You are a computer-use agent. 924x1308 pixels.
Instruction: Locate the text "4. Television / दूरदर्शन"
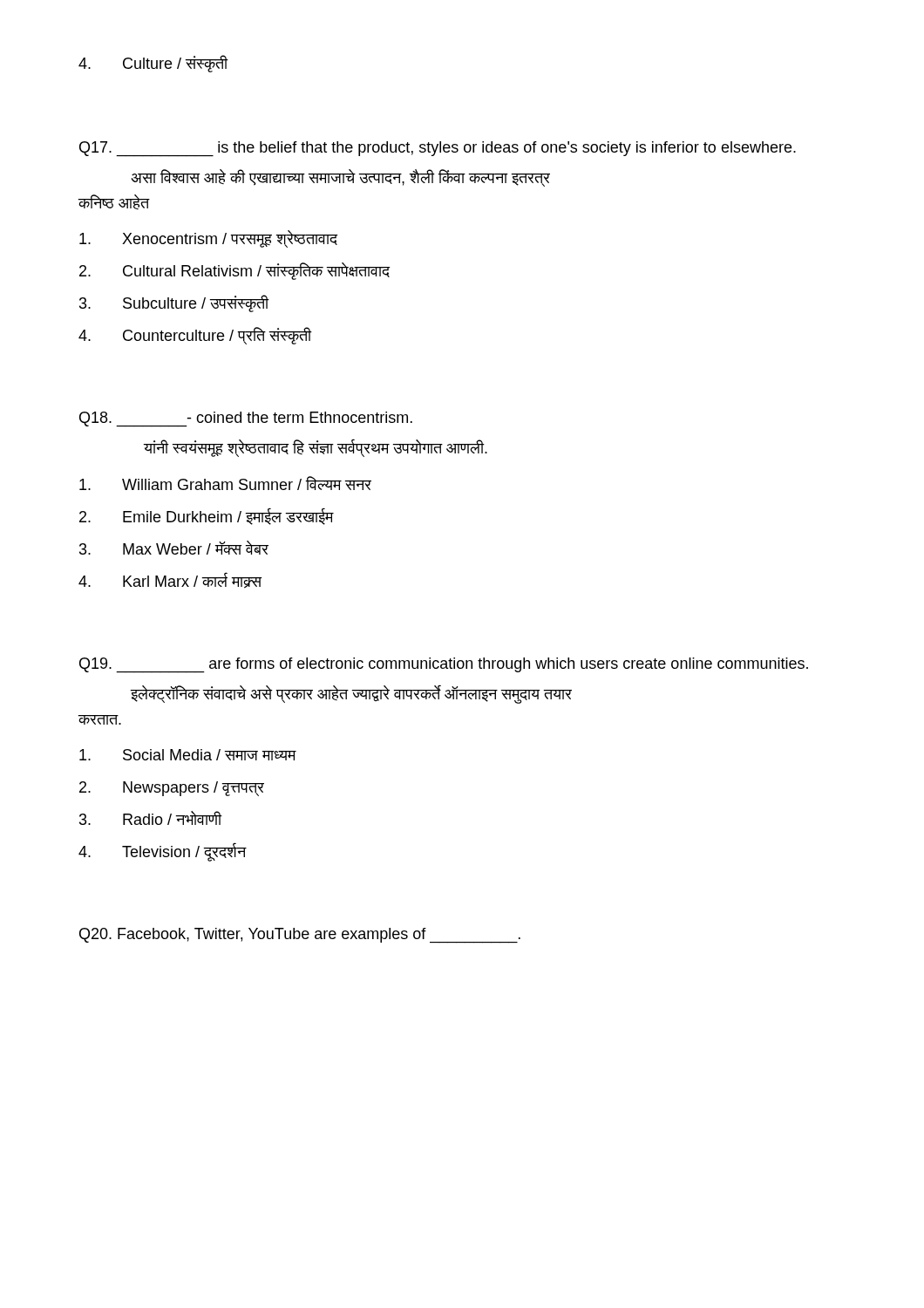162,853
